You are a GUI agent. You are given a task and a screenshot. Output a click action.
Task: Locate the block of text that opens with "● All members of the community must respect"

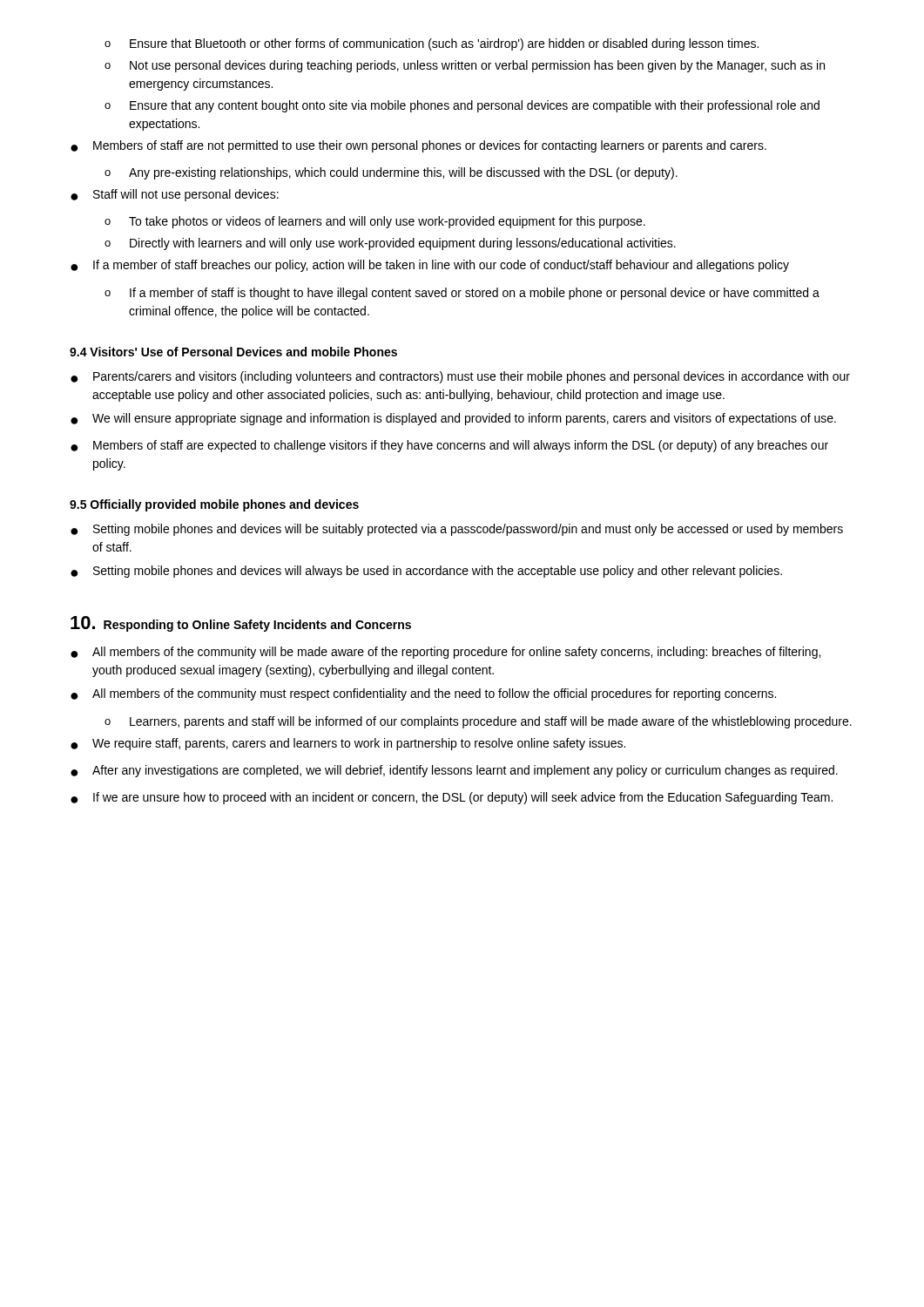[x=462, y=696]
